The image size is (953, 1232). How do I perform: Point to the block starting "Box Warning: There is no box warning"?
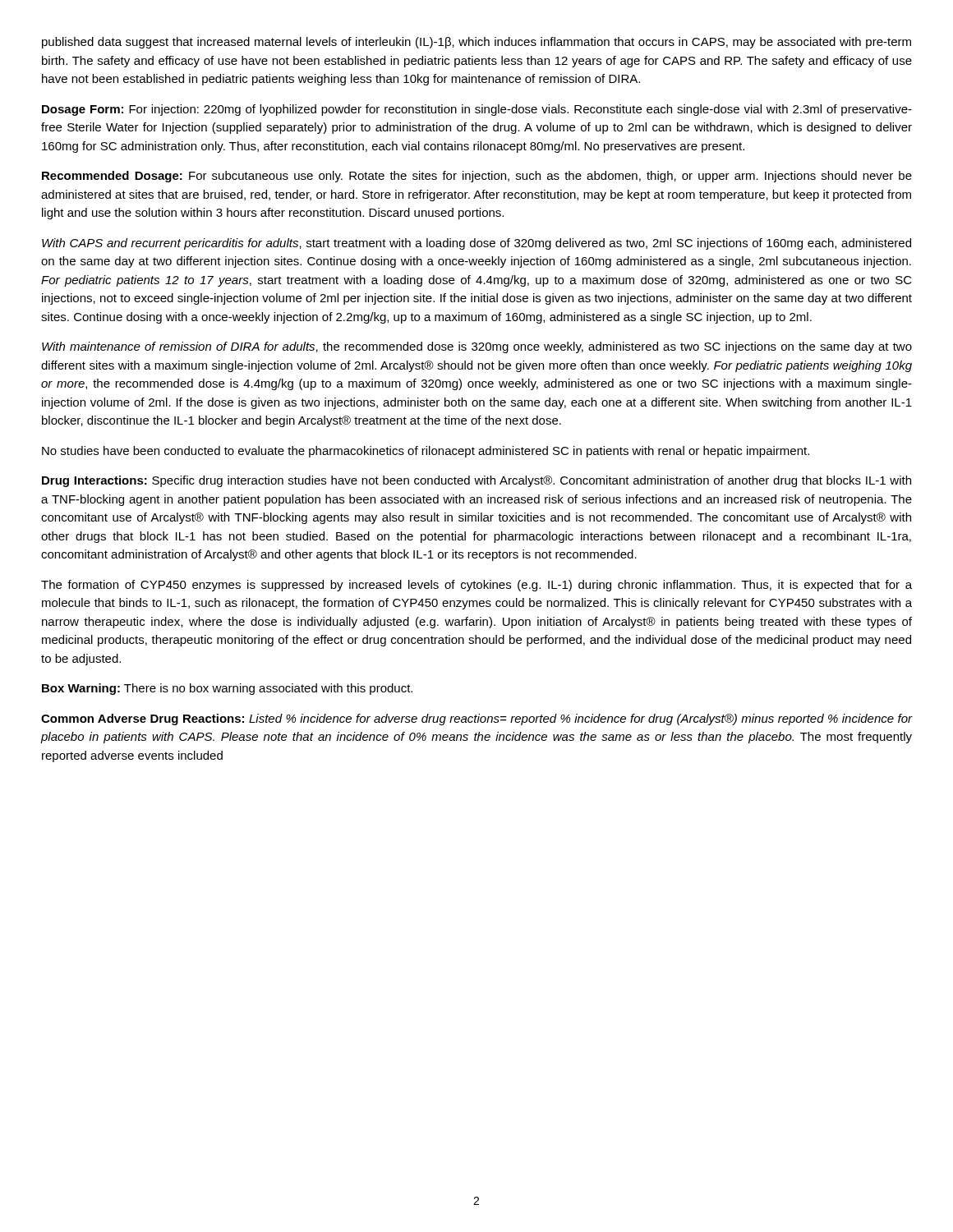(x=227, y=688)
